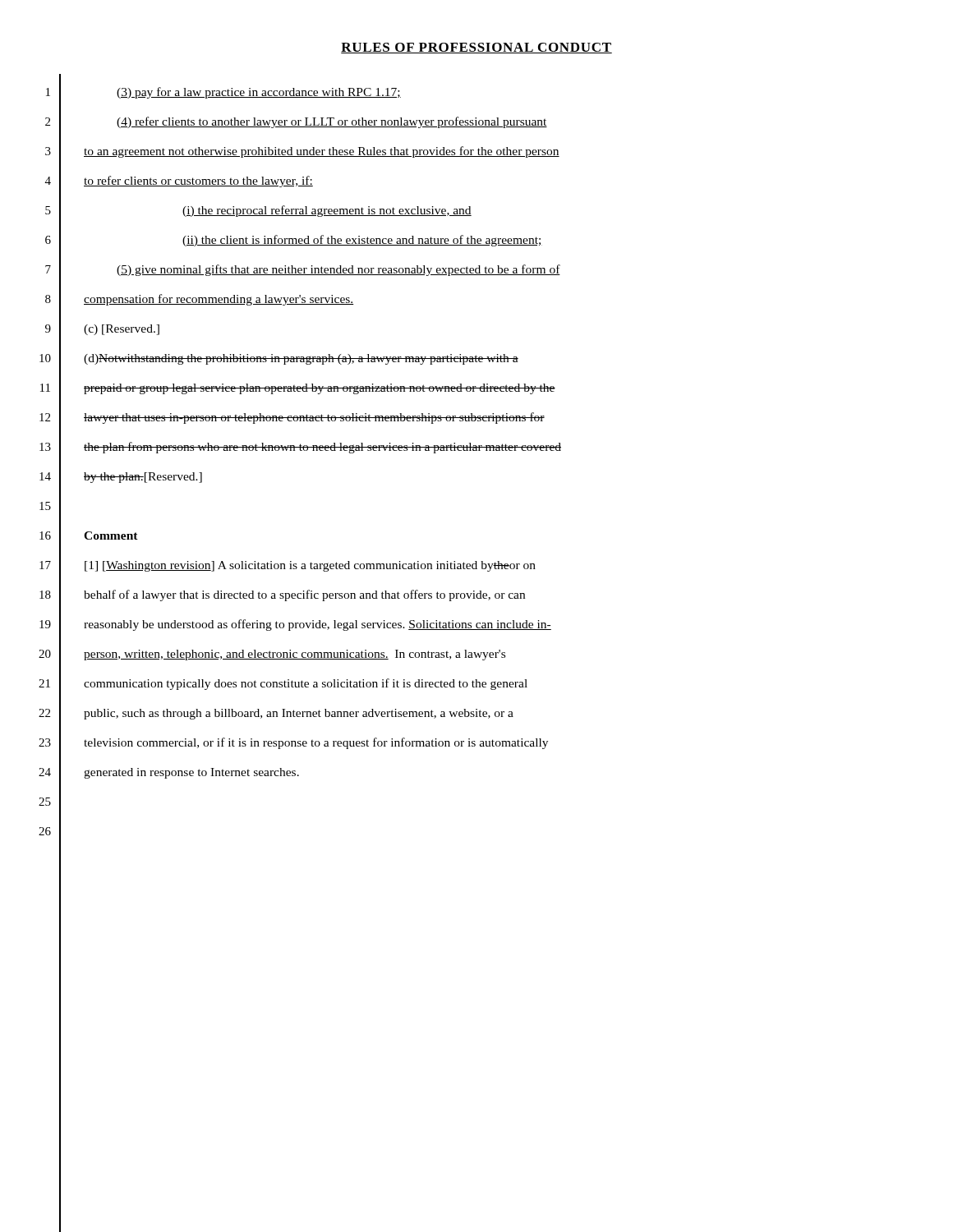Image resolution: width=953 pixels, height=1232 pixels.
Task: Find the block on this page that starts "behalf of a lawyer that"
Action: [x=305, y=594]
